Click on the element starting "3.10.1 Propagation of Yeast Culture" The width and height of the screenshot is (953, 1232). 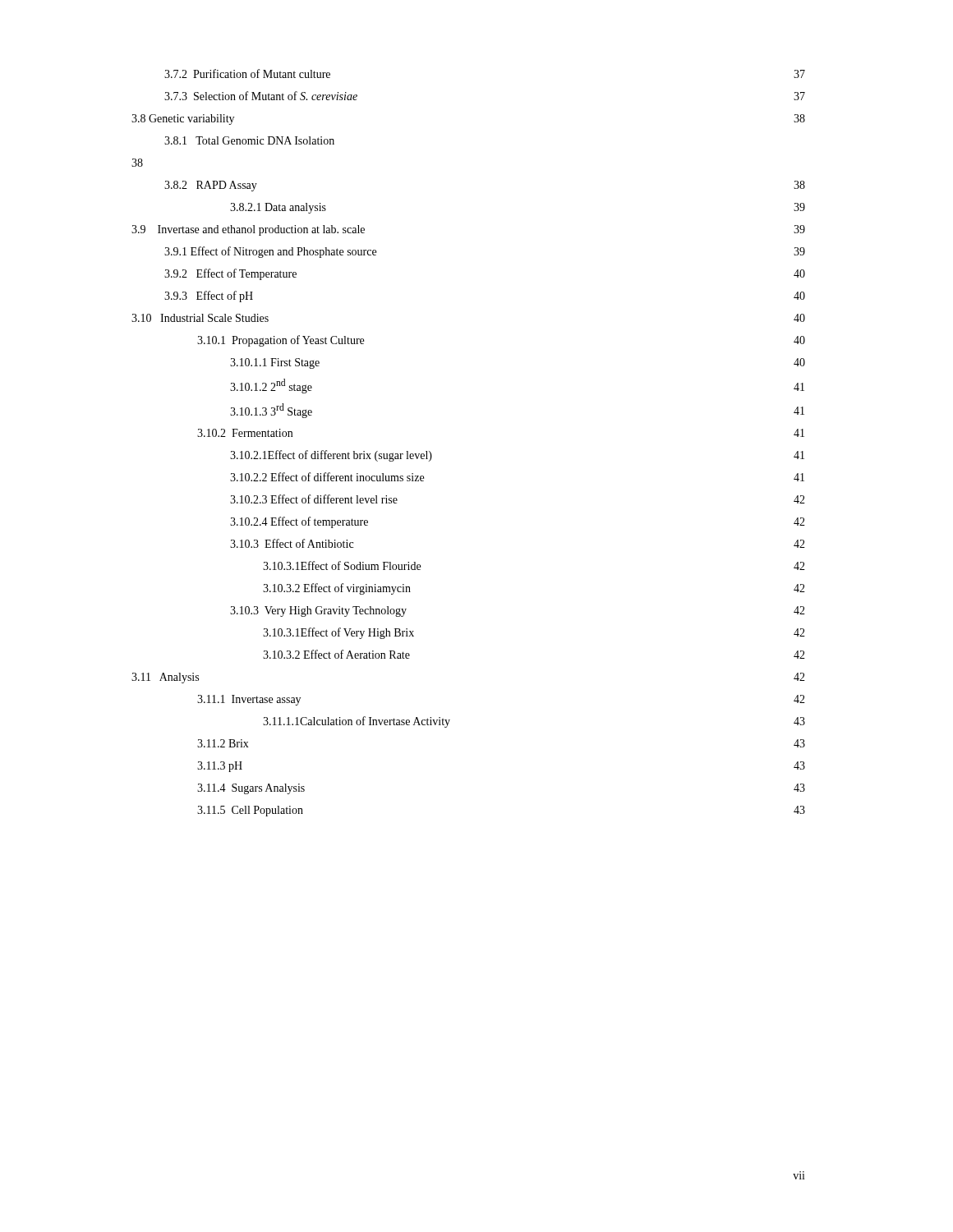click(x=277, y=340)
